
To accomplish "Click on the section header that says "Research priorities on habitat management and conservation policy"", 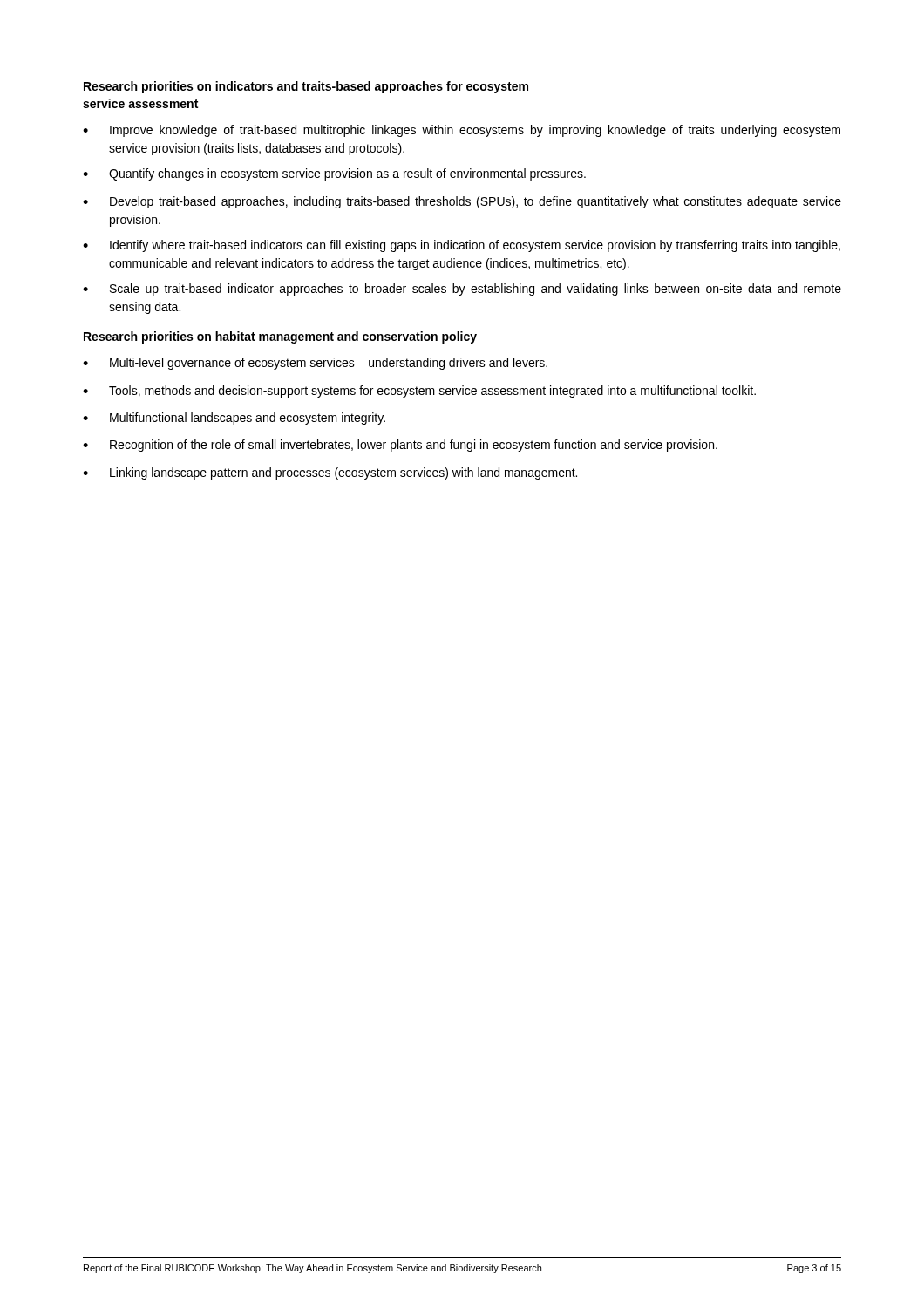I will click(280, 336).
